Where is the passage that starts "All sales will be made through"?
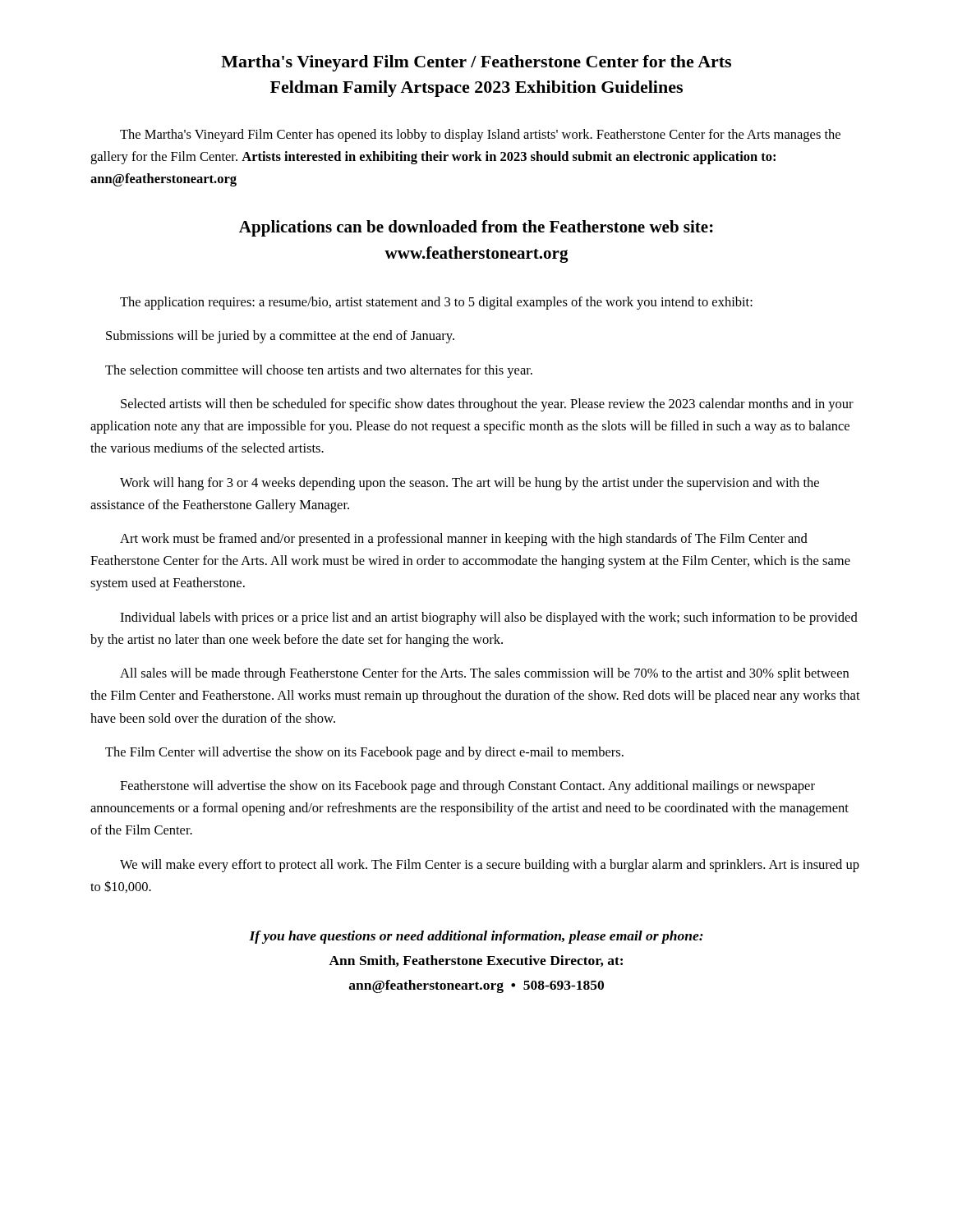This screenshot has height=1232, width=953. click(475, 696)
